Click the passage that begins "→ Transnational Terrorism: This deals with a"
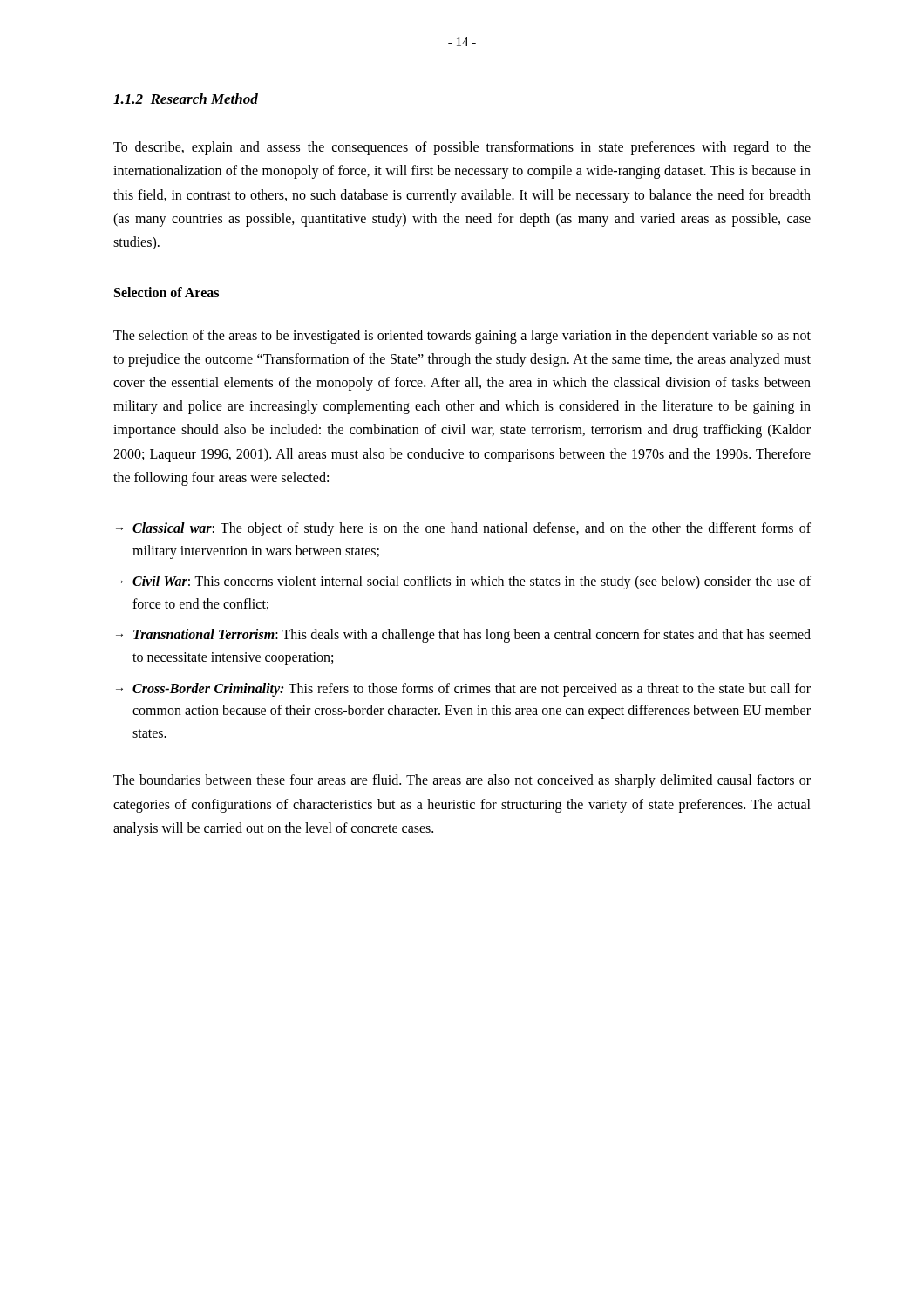The image size is (924, 1308). pos(462,646)
